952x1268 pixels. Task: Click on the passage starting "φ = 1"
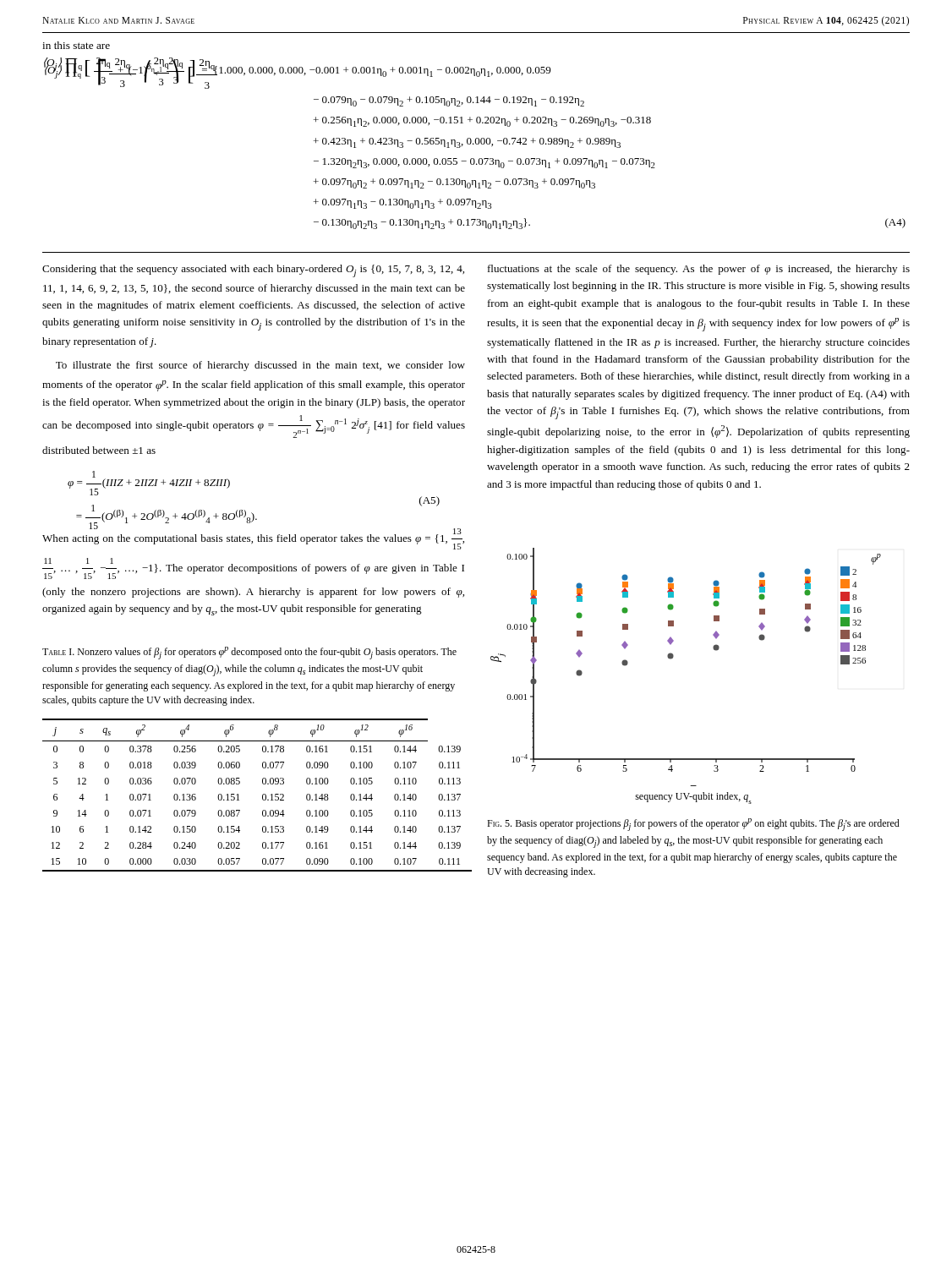click(x=258, y=501)
